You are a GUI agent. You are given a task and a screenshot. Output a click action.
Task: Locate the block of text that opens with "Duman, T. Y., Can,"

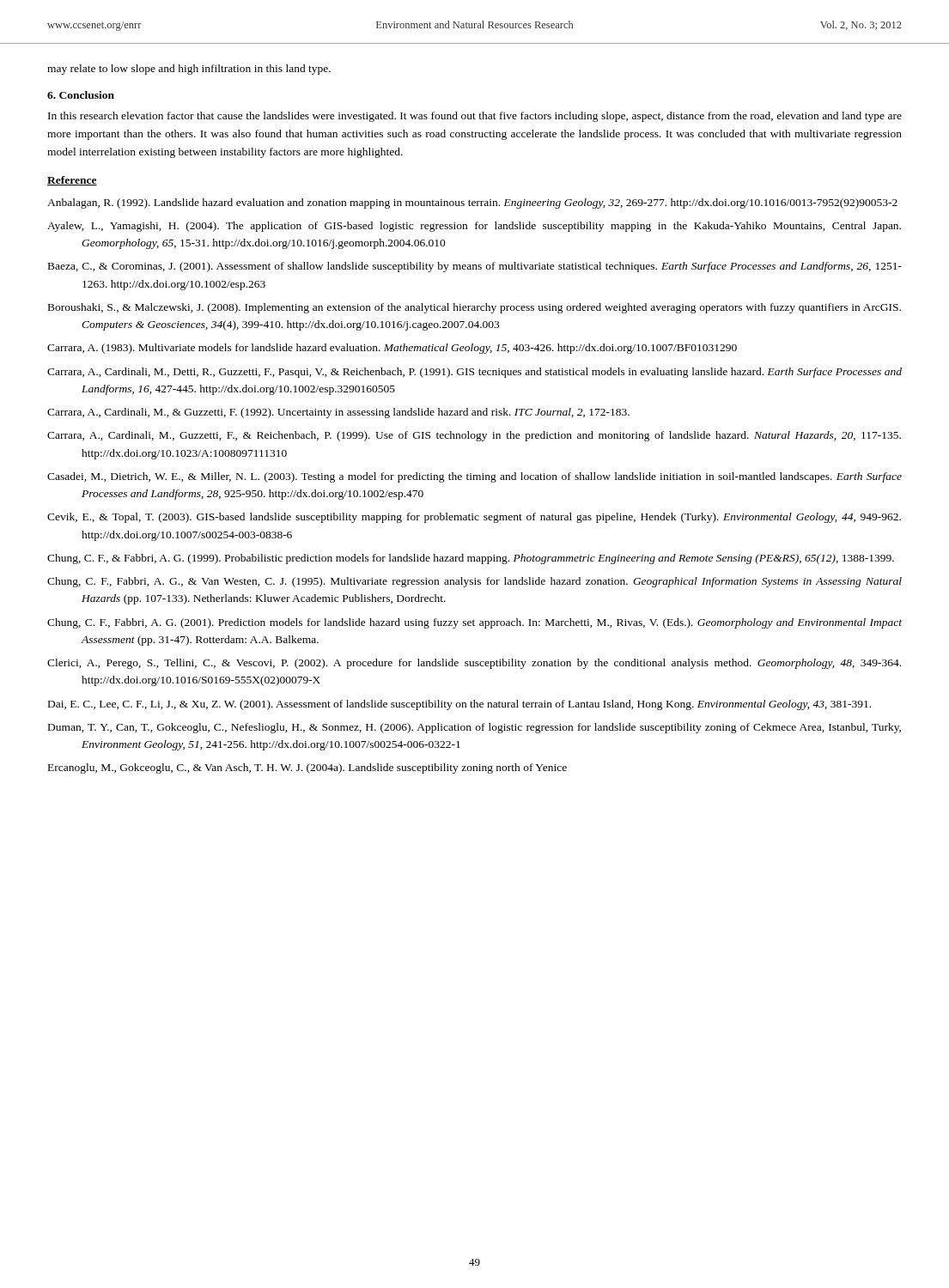474,736
